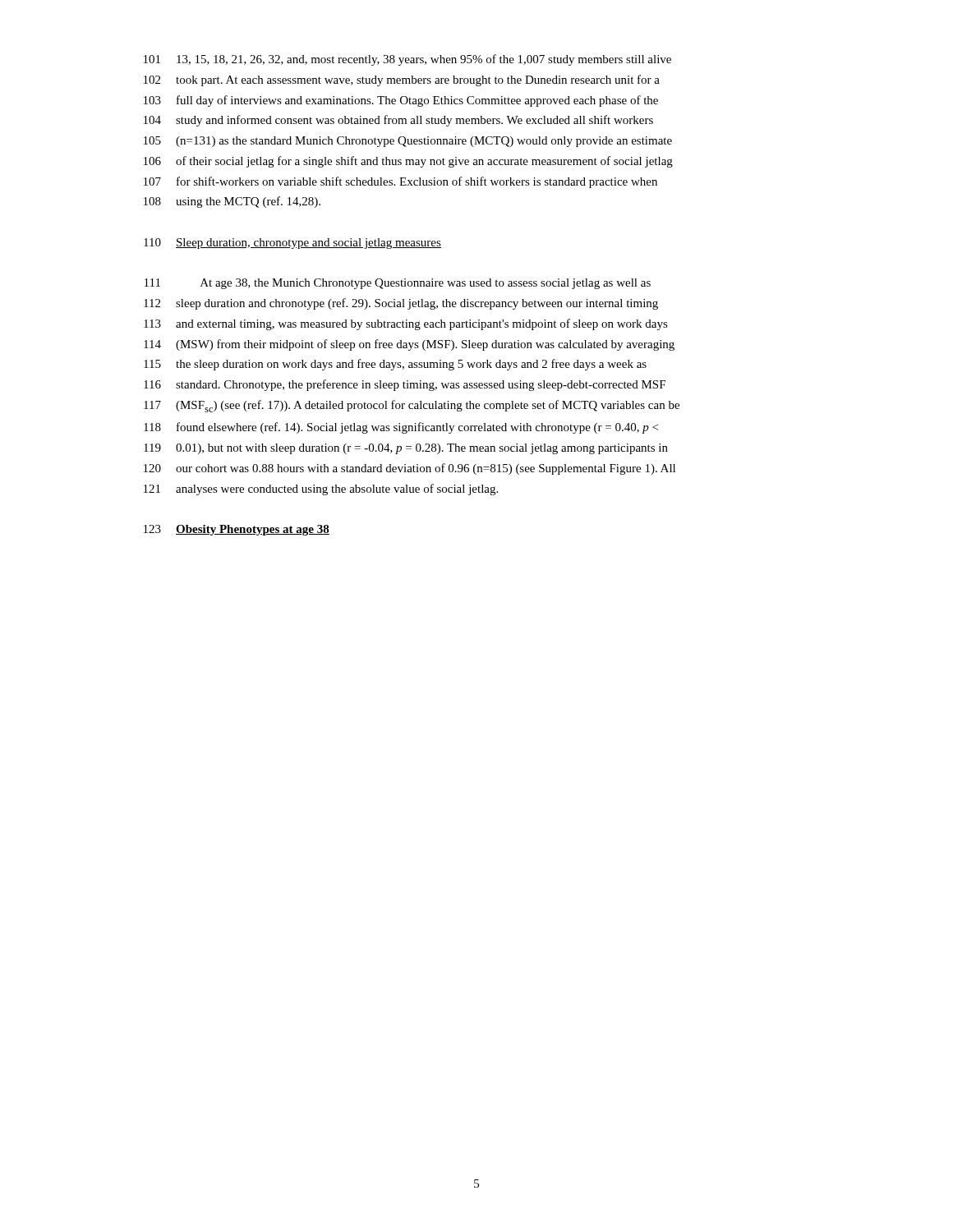
Task: Click on the text block with the text "120 our cohort was"
Action: (x=492, y=468)
